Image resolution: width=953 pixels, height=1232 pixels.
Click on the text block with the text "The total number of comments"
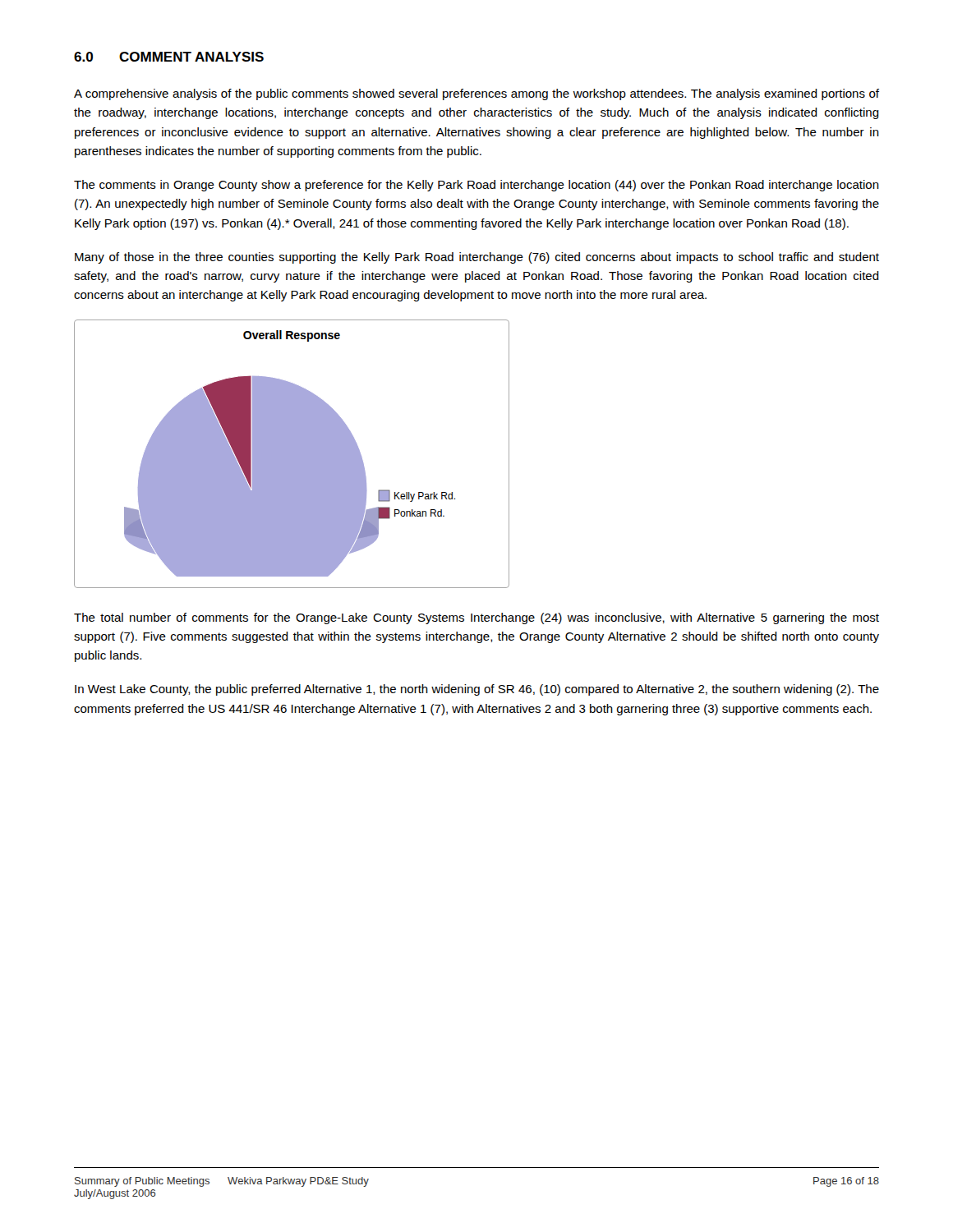coord(476,636)
